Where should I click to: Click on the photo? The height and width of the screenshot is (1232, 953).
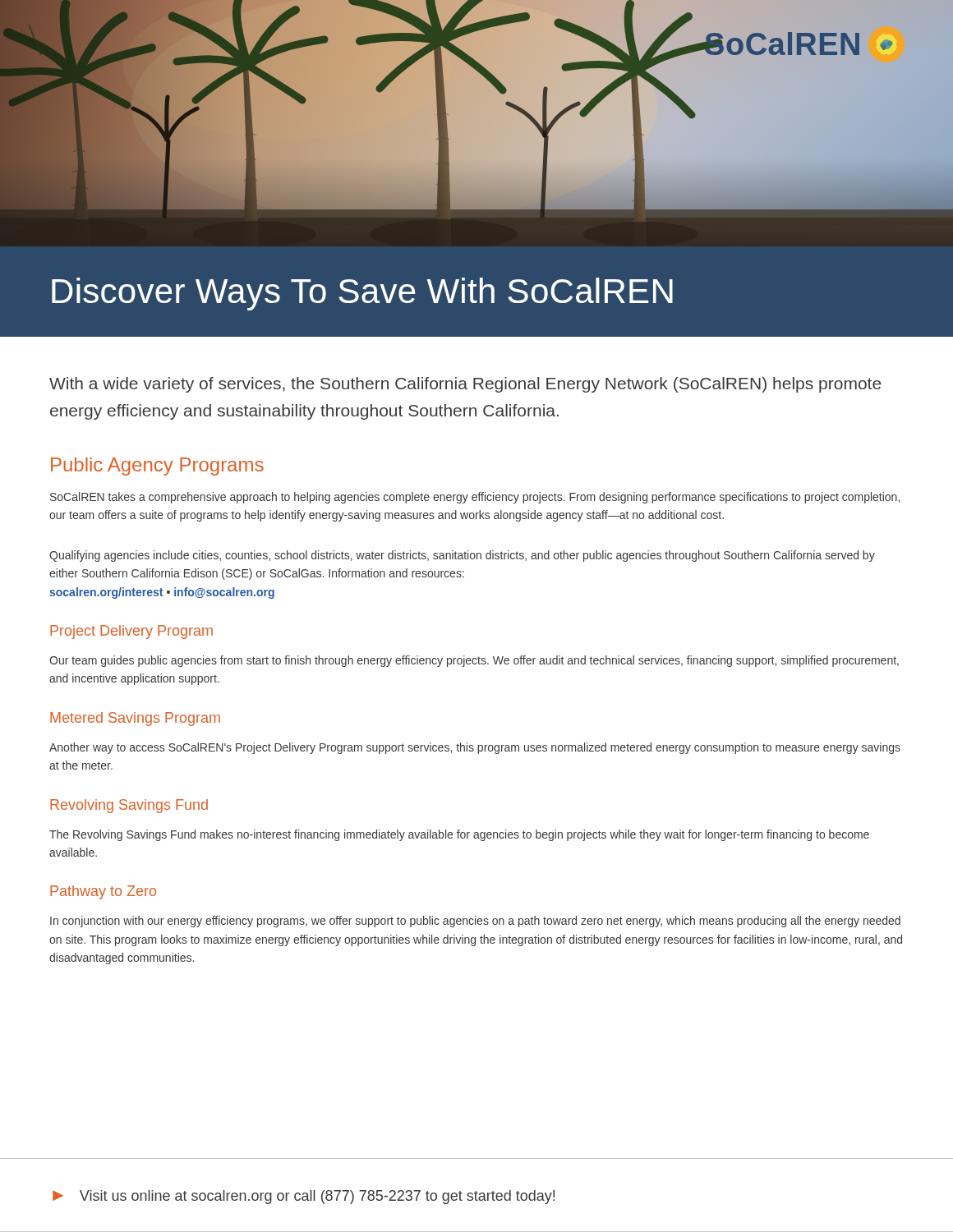tap(476, 131)
